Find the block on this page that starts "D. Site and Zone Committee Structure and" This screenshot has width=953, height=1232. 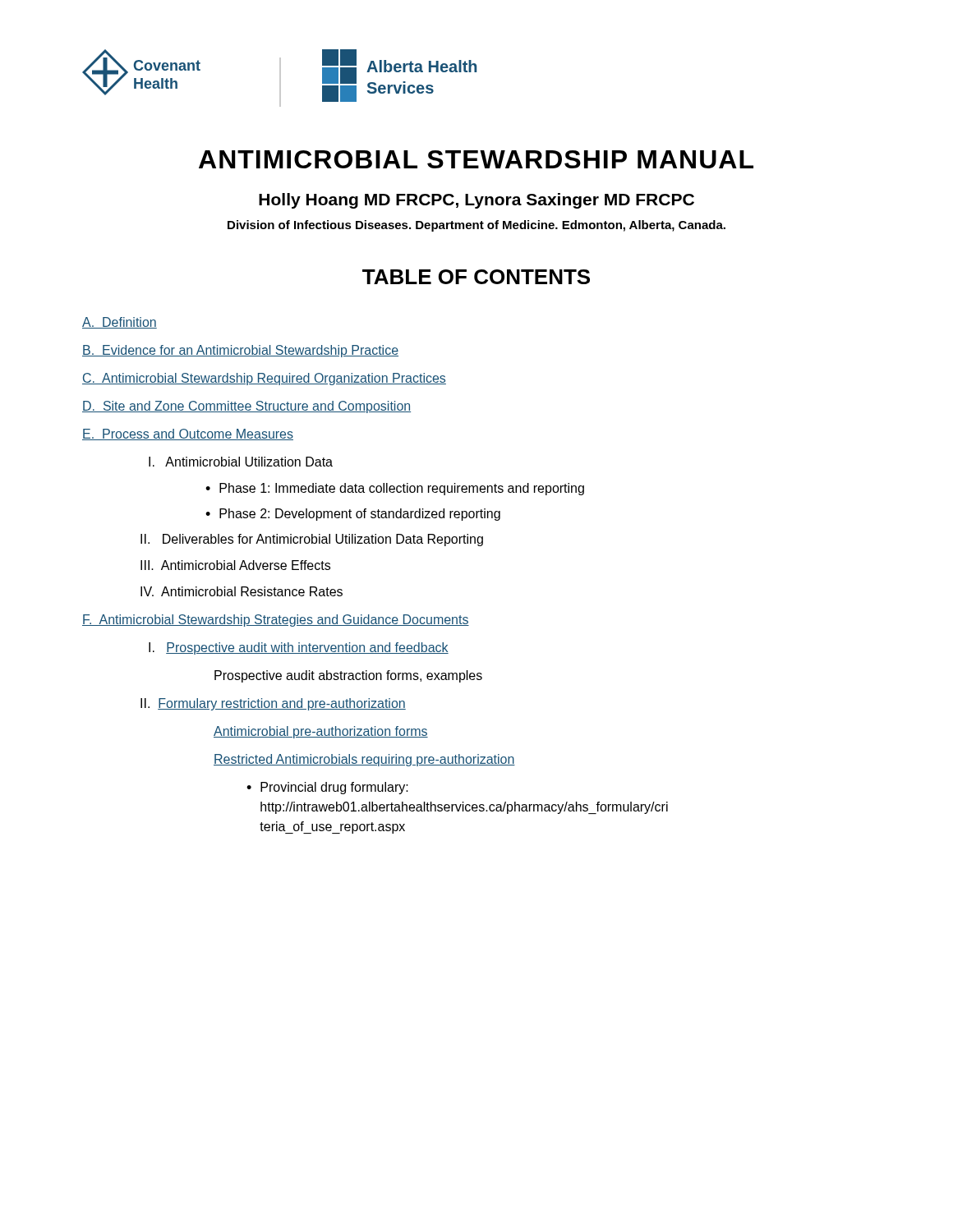(x=247, y=406)
